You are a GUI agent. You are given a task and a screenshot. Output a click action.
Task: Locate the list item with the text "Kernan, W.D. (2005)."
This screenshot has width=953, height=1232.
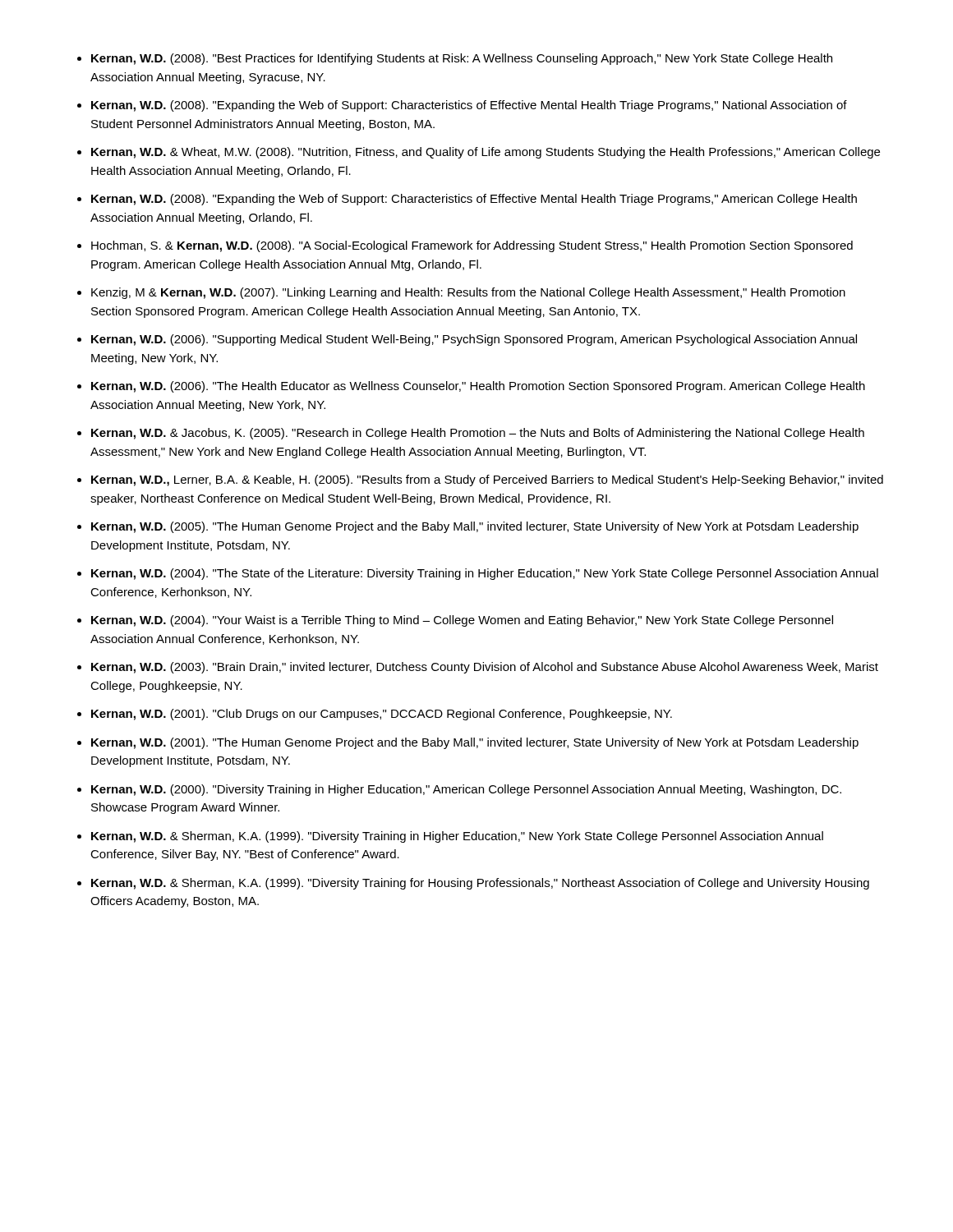coord(475,535)
